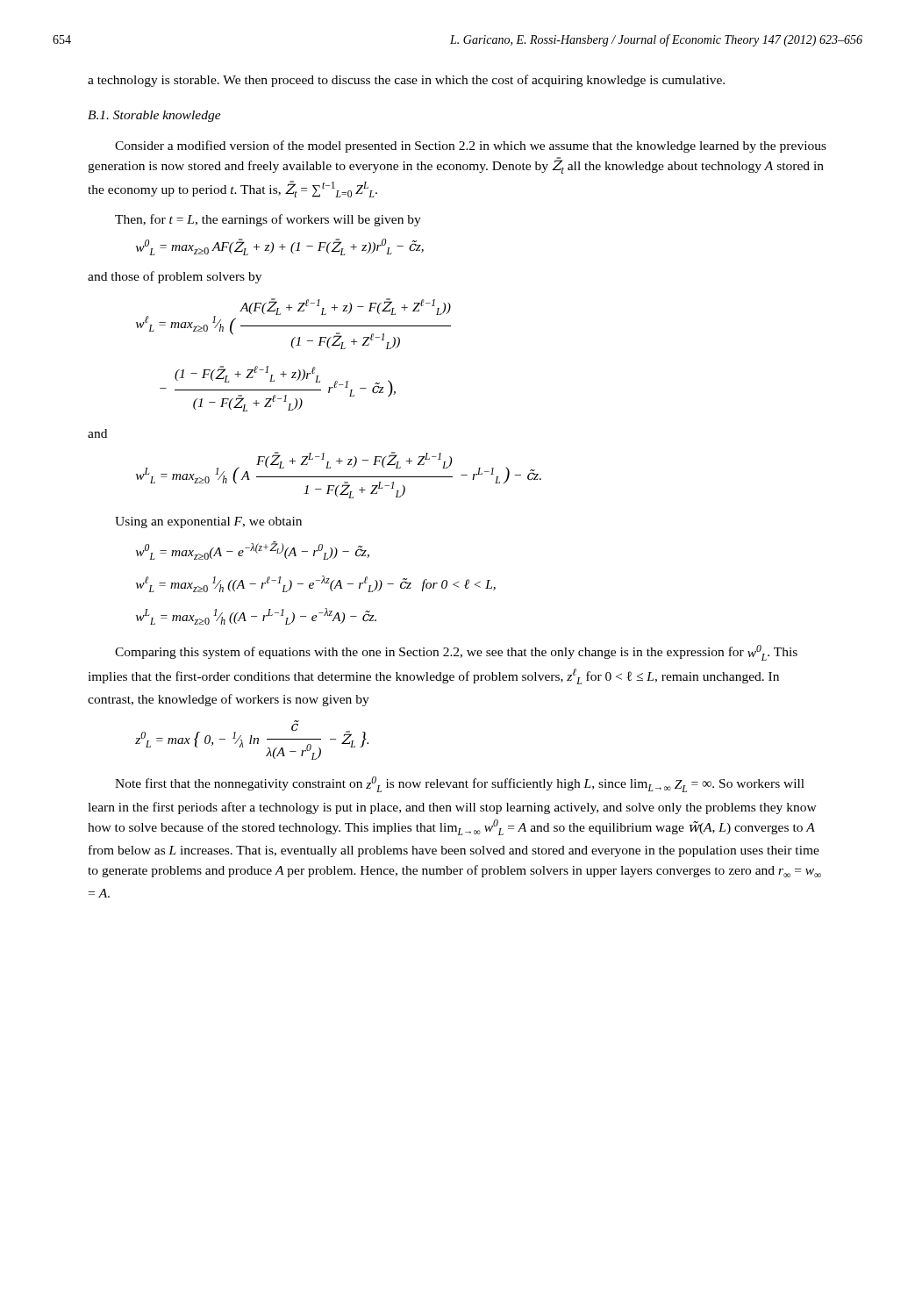Where does it say "Using an exponential F, we obtain"?
915x1316 pixels.
pyautogui.click(x=209, y=521)
